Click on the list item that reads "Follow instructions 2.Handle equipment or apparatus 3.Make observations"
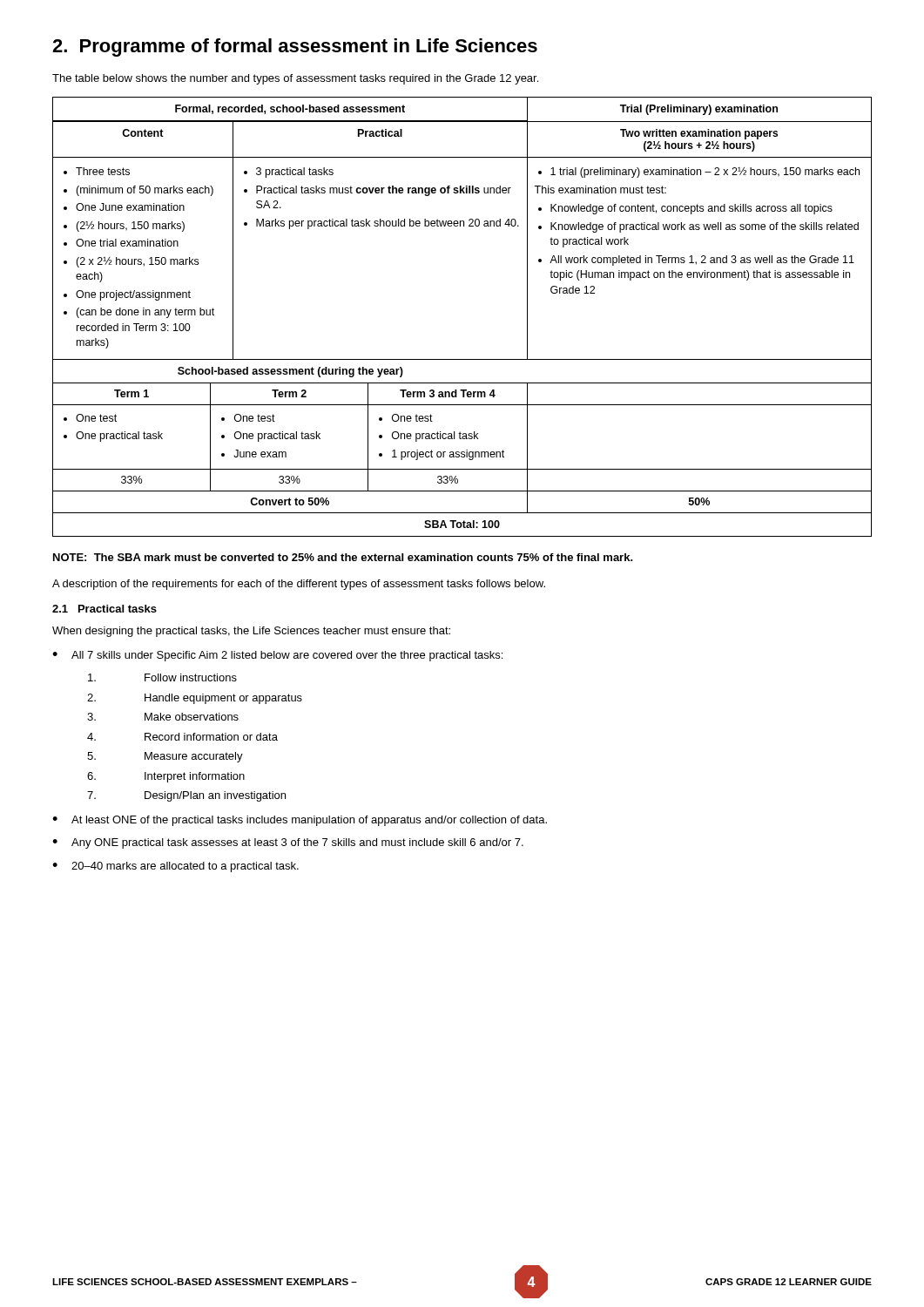 coord(162,677)
